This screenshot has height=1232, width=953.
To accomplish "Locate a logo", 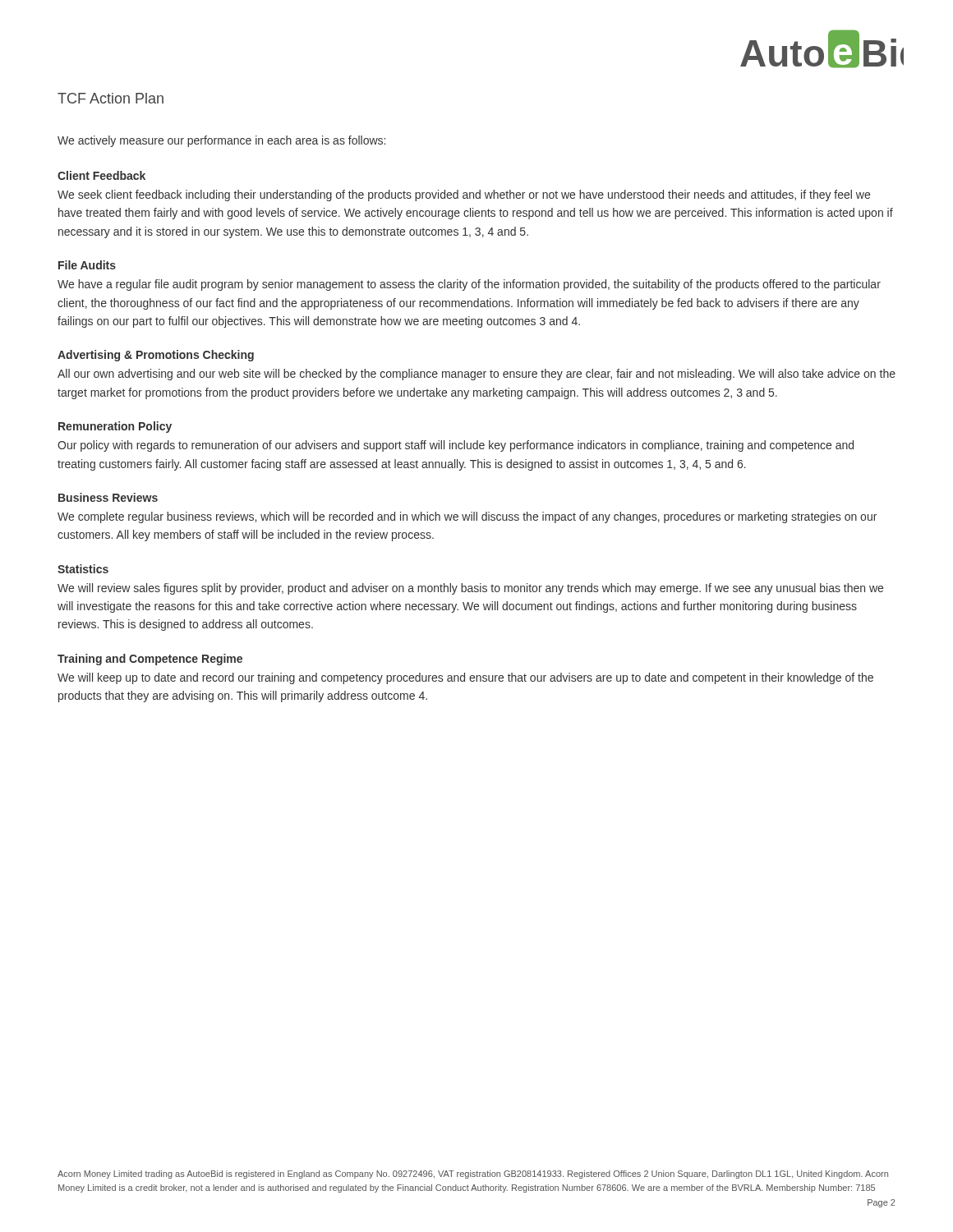I will [822, 55].
